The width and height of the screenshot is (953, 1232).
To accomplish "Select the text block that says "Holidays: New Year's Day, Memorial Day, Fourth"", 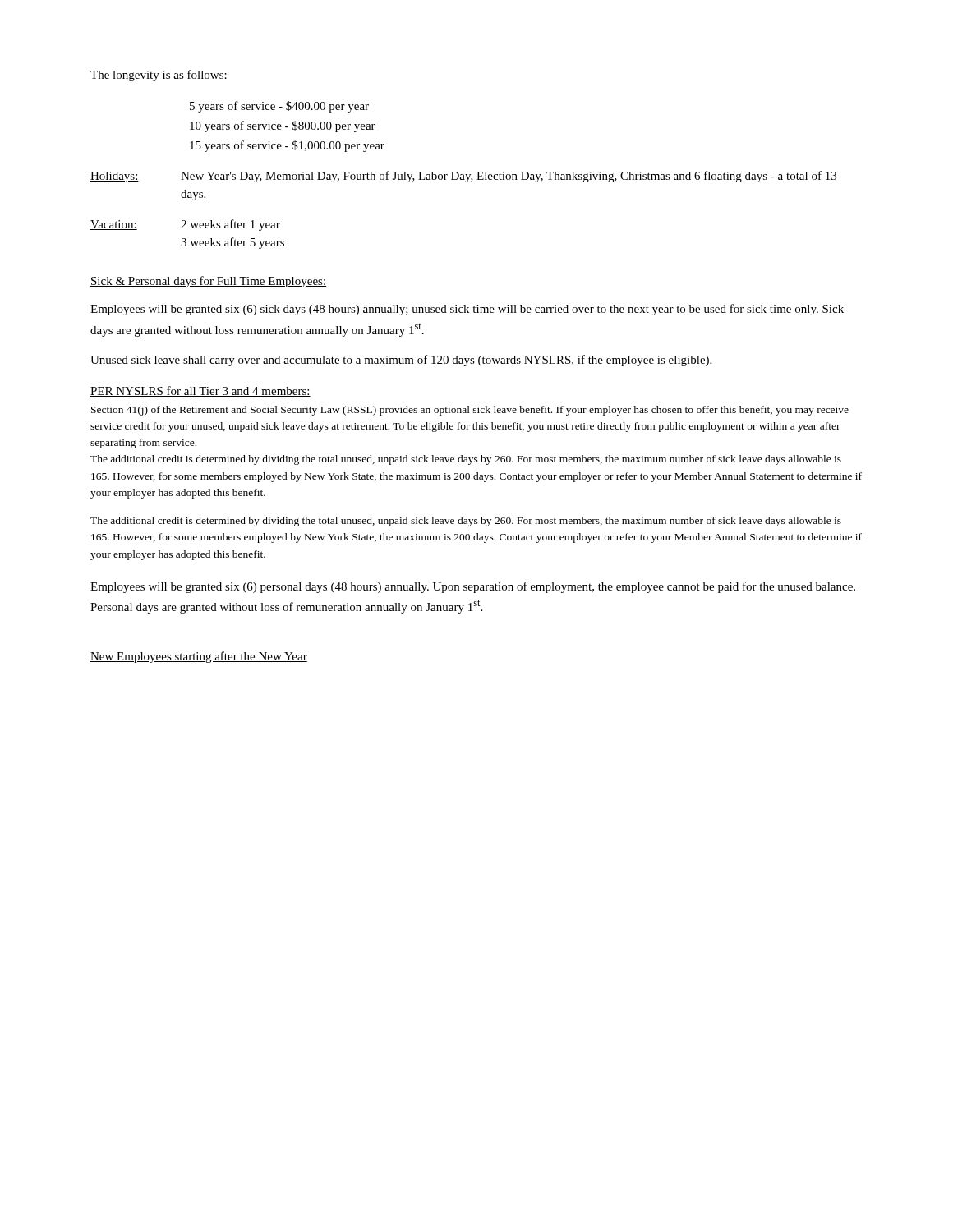I will [476, 185].
